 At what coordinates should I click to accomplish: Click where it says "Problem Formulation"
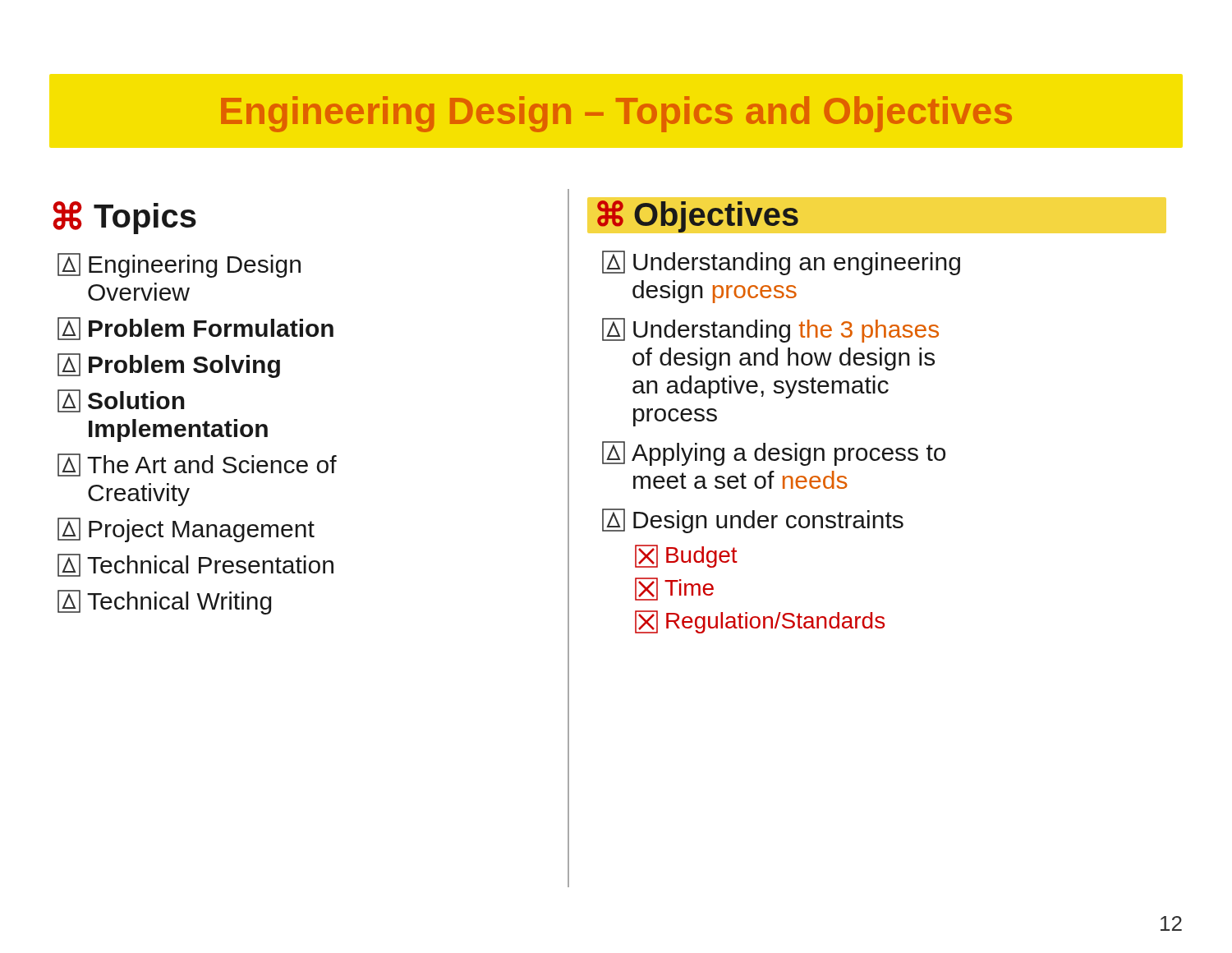pyautogui.click(x=196, y=329)
